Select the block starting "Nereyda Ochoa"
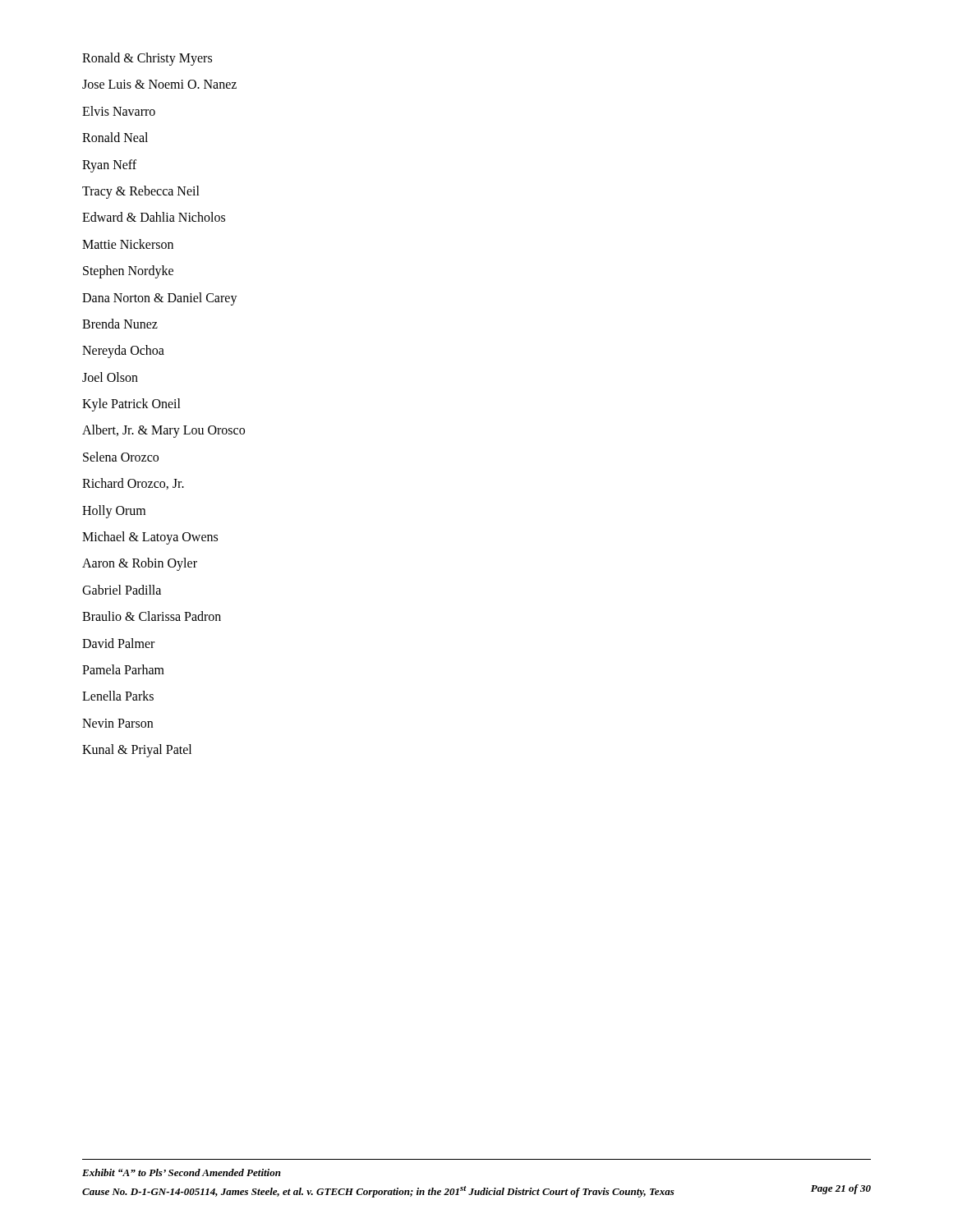Screen dimensions: 1232x953 pyautogui.click(x=123, y=351)
